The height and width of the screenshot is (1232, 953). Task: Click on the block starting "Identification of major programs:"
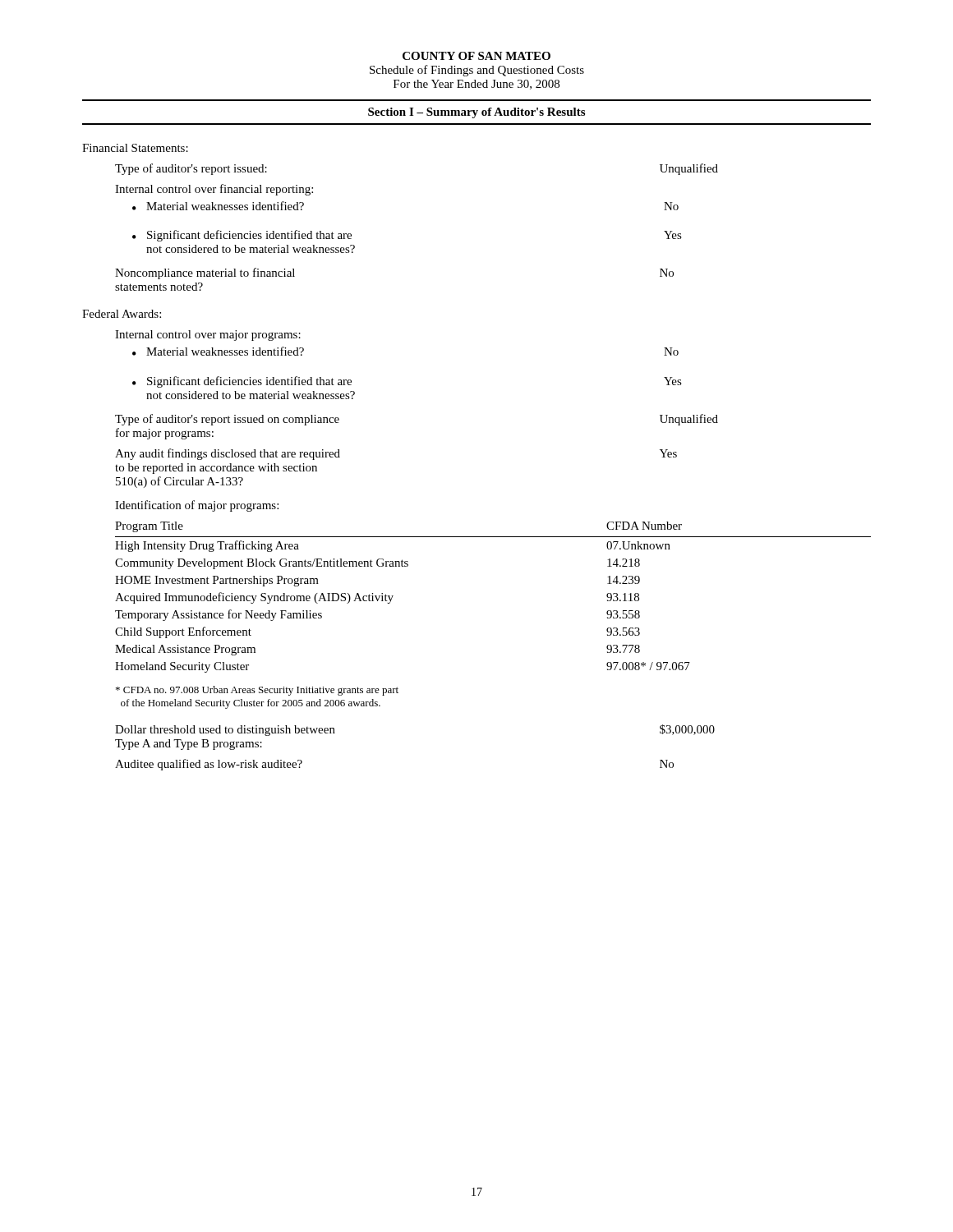tap(197, 505)
